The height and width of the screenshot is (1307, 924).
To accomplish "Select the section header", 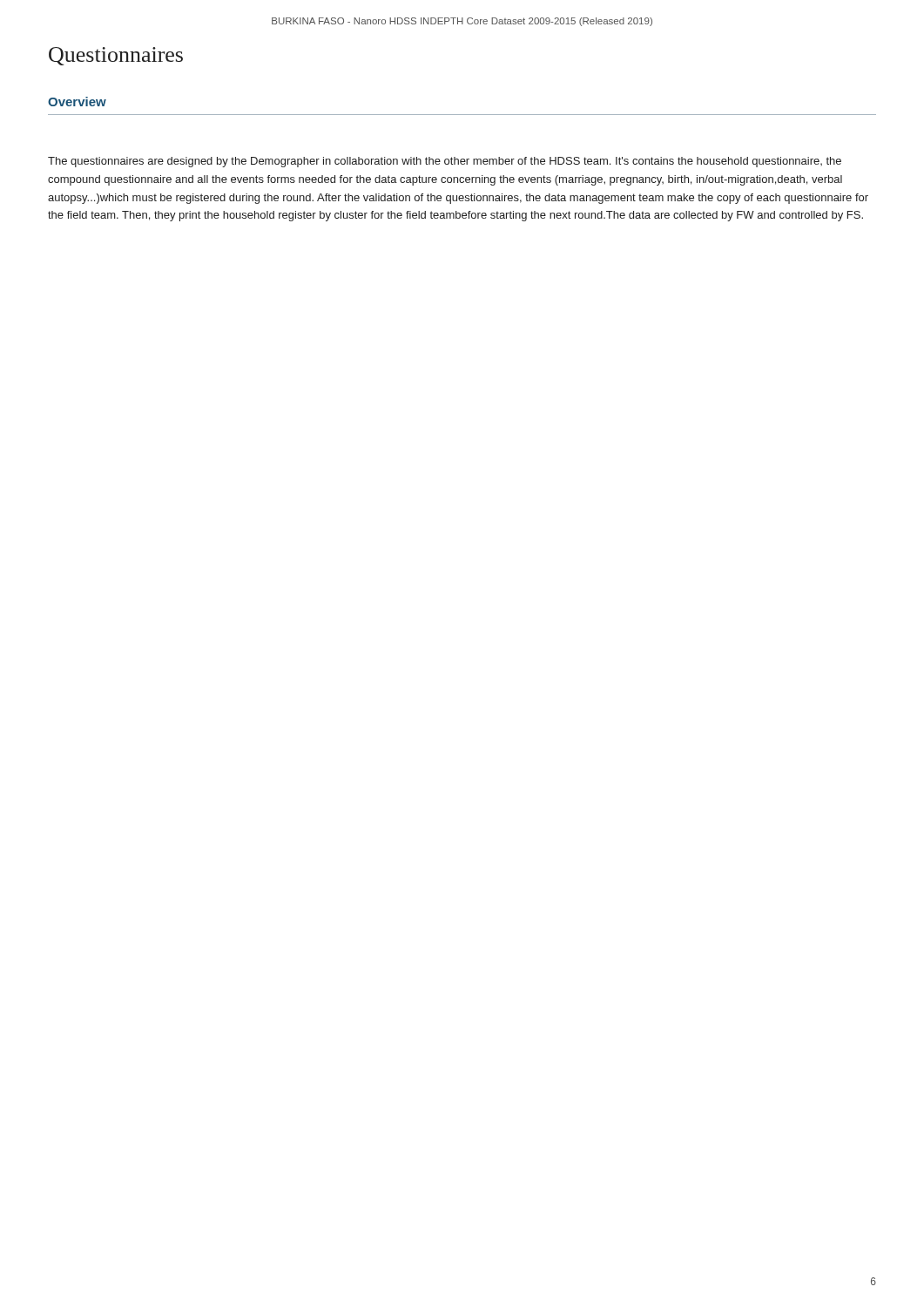I will 462,105.
